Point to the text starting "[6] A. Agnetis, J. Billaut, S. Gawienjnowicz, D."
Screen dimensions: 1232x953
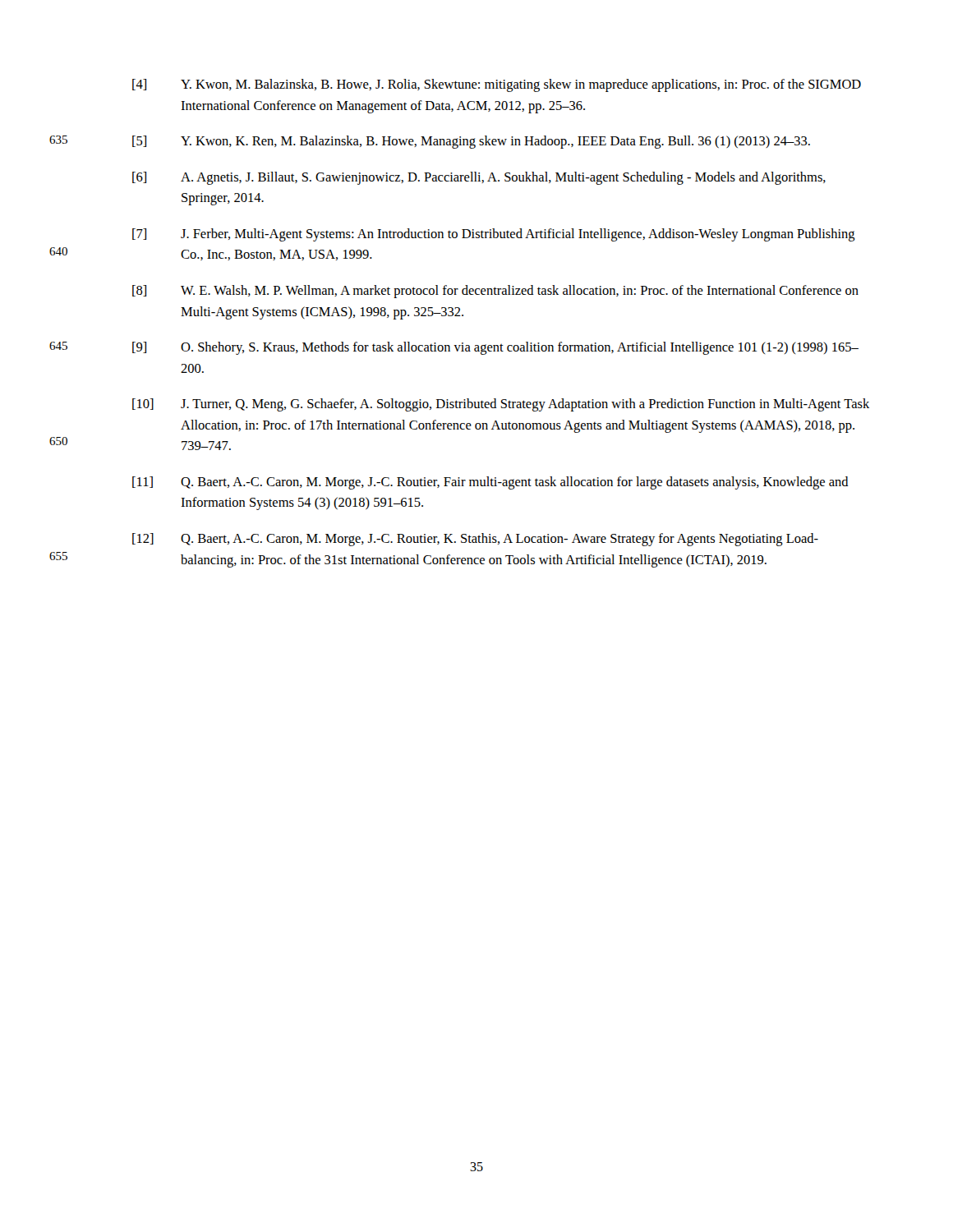point(501,187)
